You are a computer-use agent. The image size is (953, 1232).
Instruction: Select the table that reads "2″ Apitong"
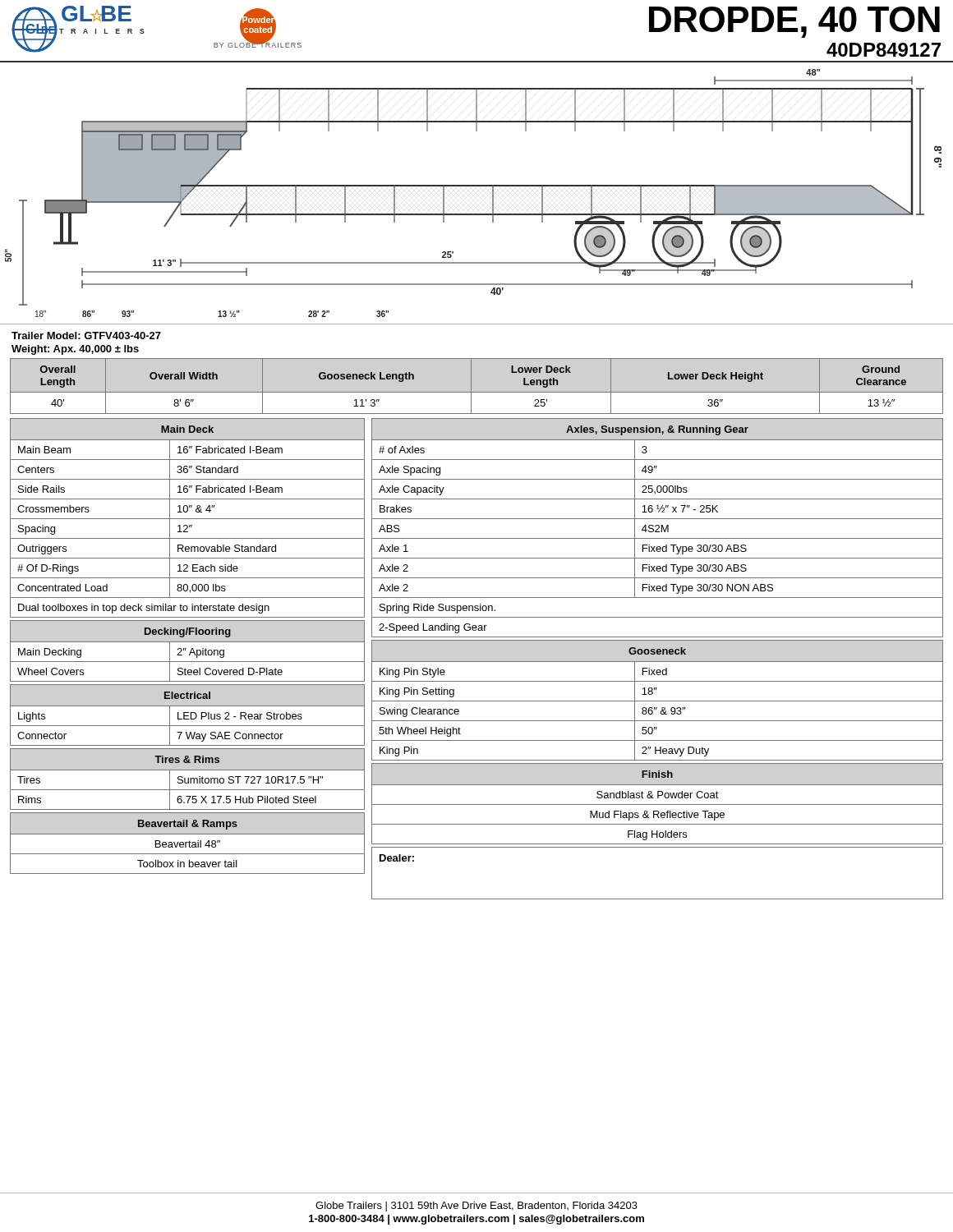187,651
